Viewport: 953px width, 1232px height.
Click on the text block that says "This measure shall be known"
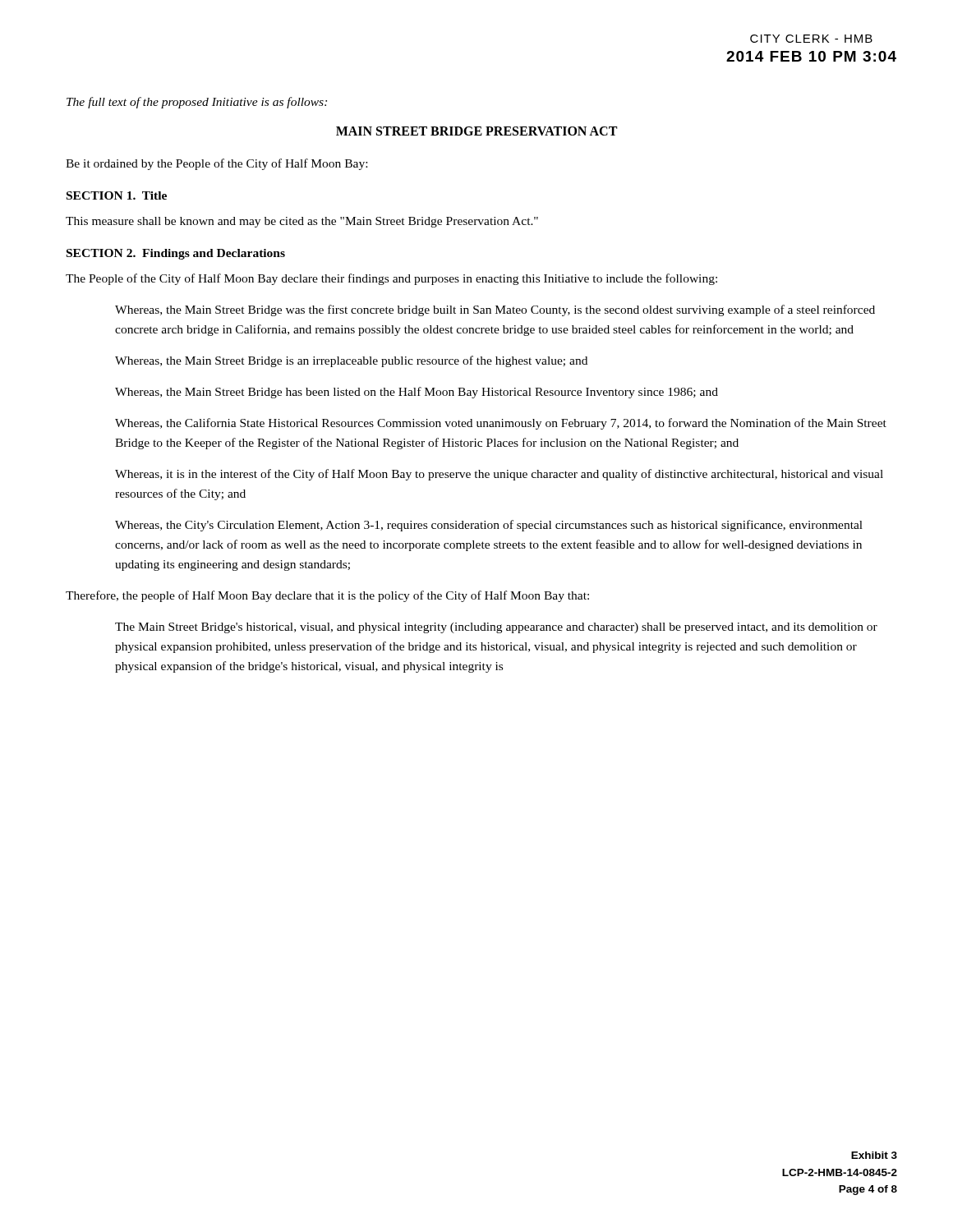(302, 221)
